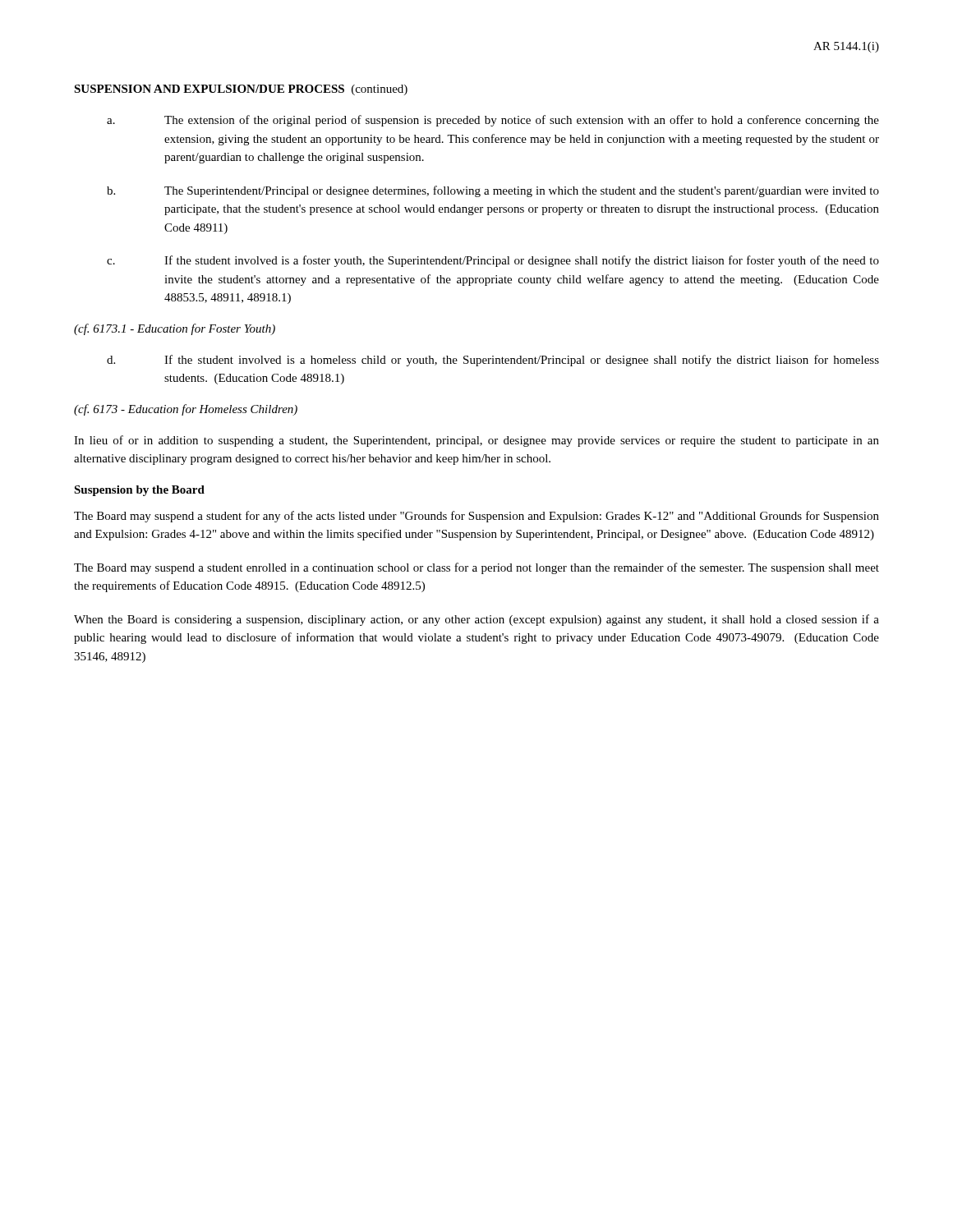This screenshot has width=953, height=1232.
Task: Find the block starting "c. If the student"
Action: pyautogui.click(x=476, y=279)
